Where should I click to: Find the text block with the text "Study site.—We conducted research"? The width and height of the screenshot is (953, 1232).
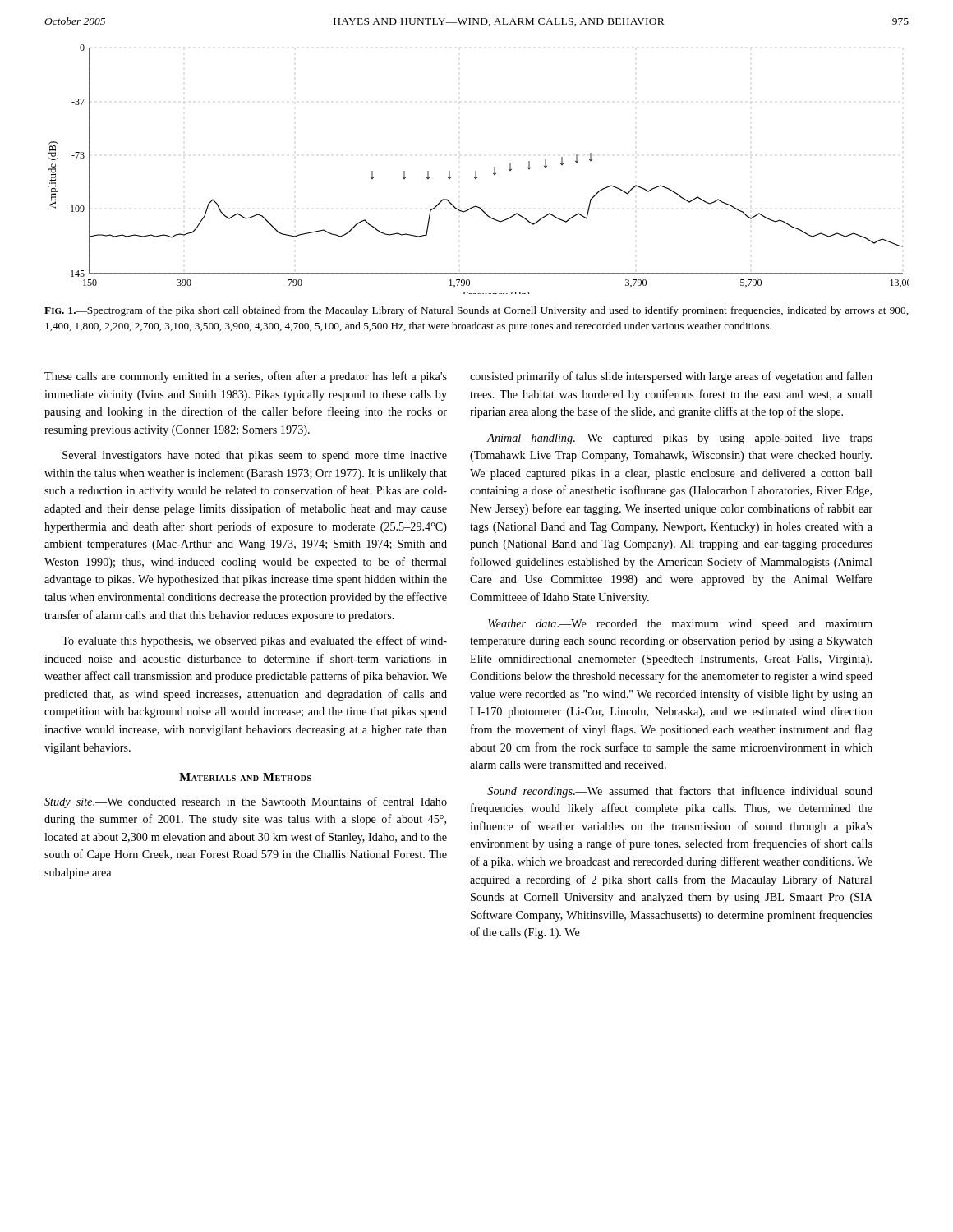click(246, 837)
